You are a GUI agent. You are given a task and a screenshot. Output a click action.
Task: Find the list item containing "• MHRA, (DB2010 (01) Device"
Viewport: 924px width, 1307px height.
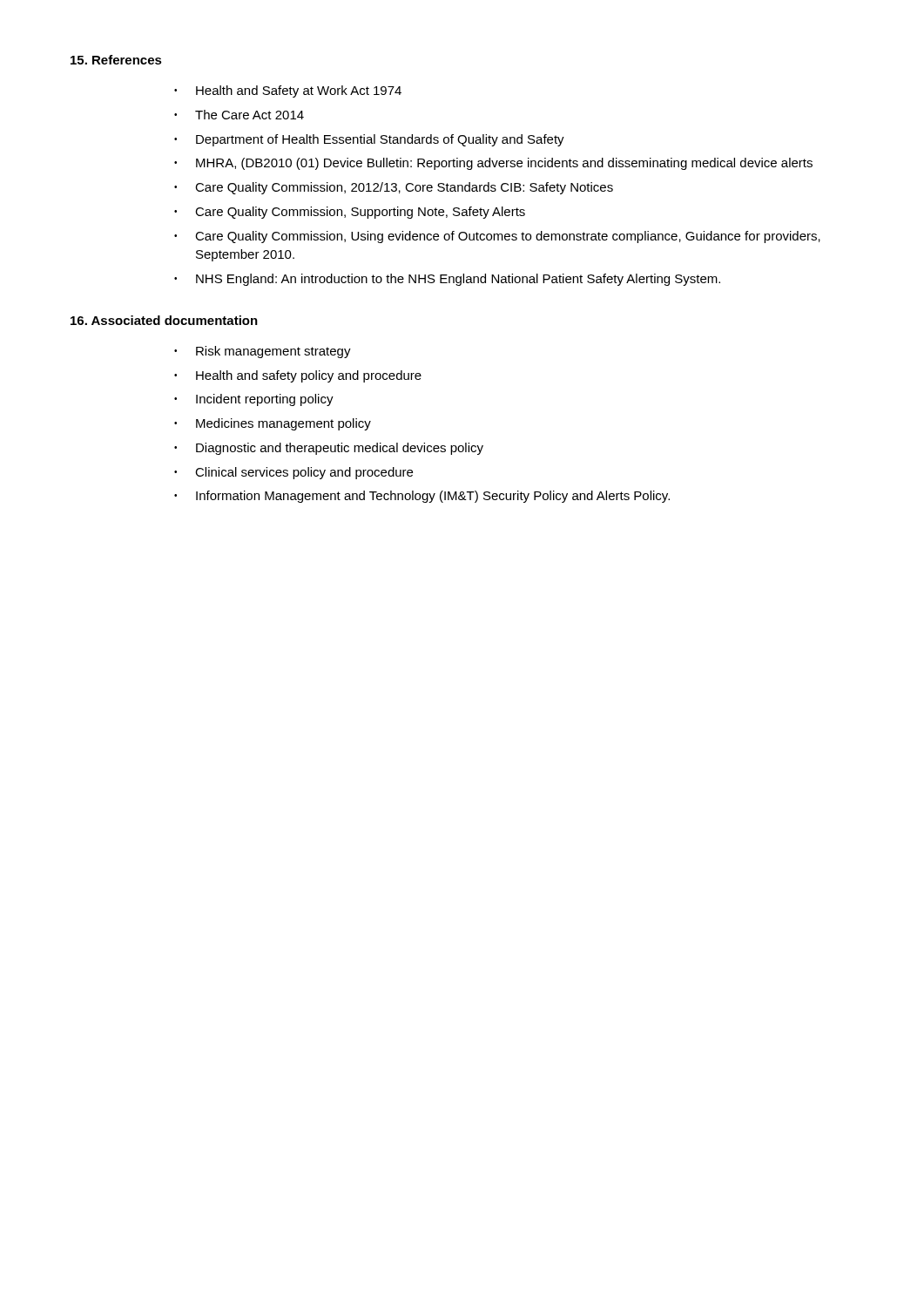pyautogui.click(x=514, y=163)
